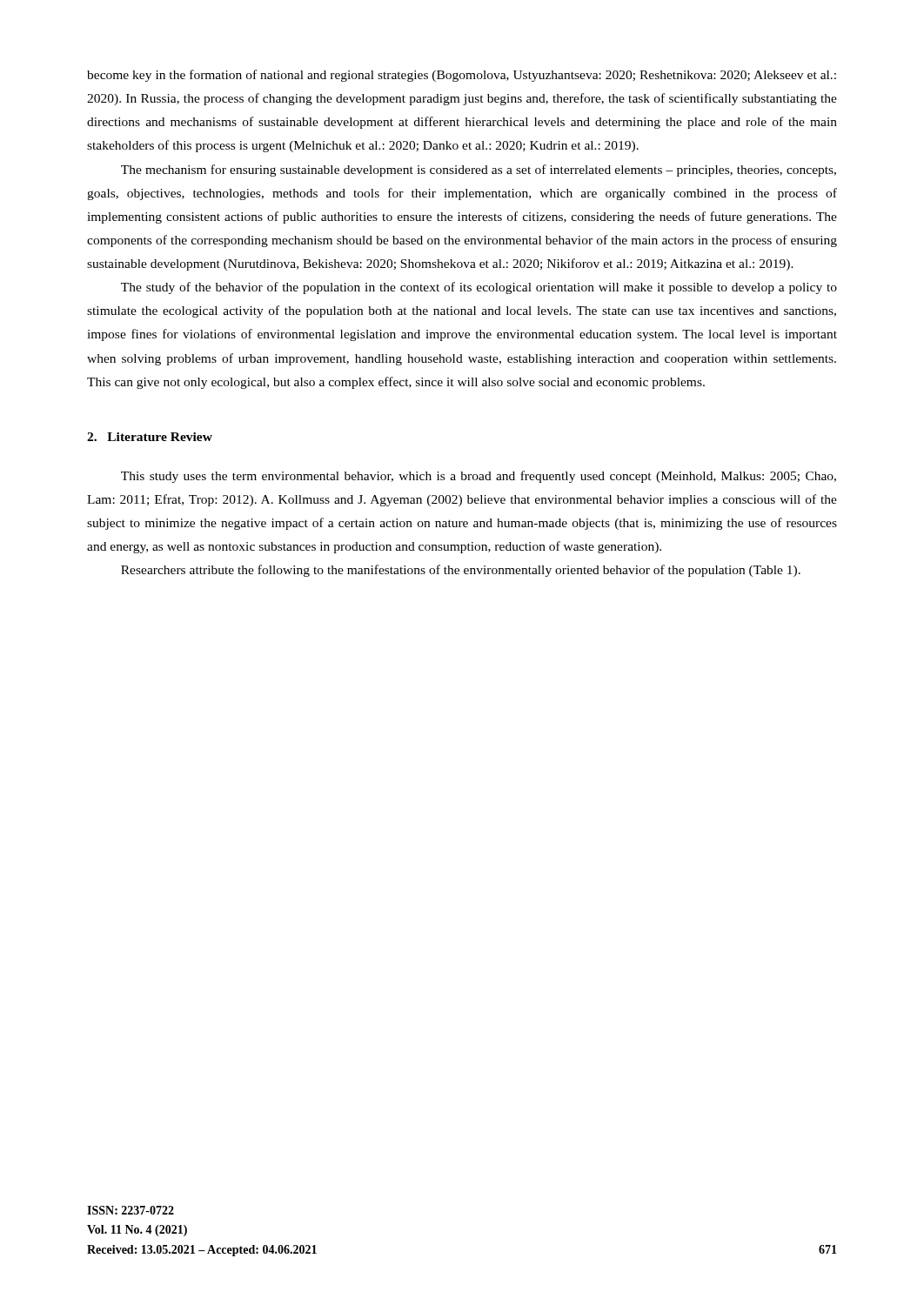This screenshot has height=1305, width=924.
Task: Click the passage that begins "The mechanism for ensuring sustainable development is considered"
Action: [462, 216]
